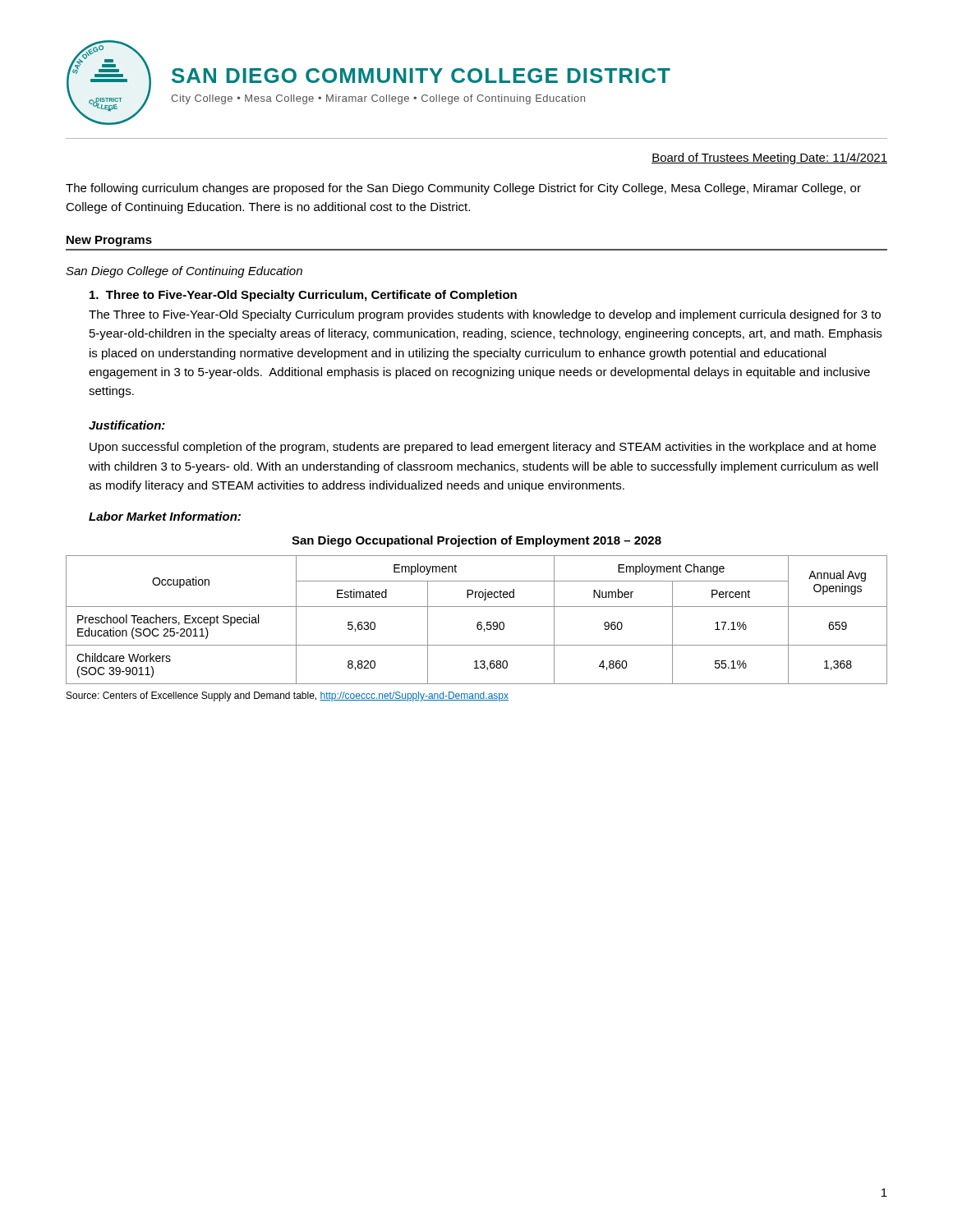Find the text block that reads "Upon successful completion of the program, students are"
The height and width of the screenshot is (1232, 953).
coord(484,466)
